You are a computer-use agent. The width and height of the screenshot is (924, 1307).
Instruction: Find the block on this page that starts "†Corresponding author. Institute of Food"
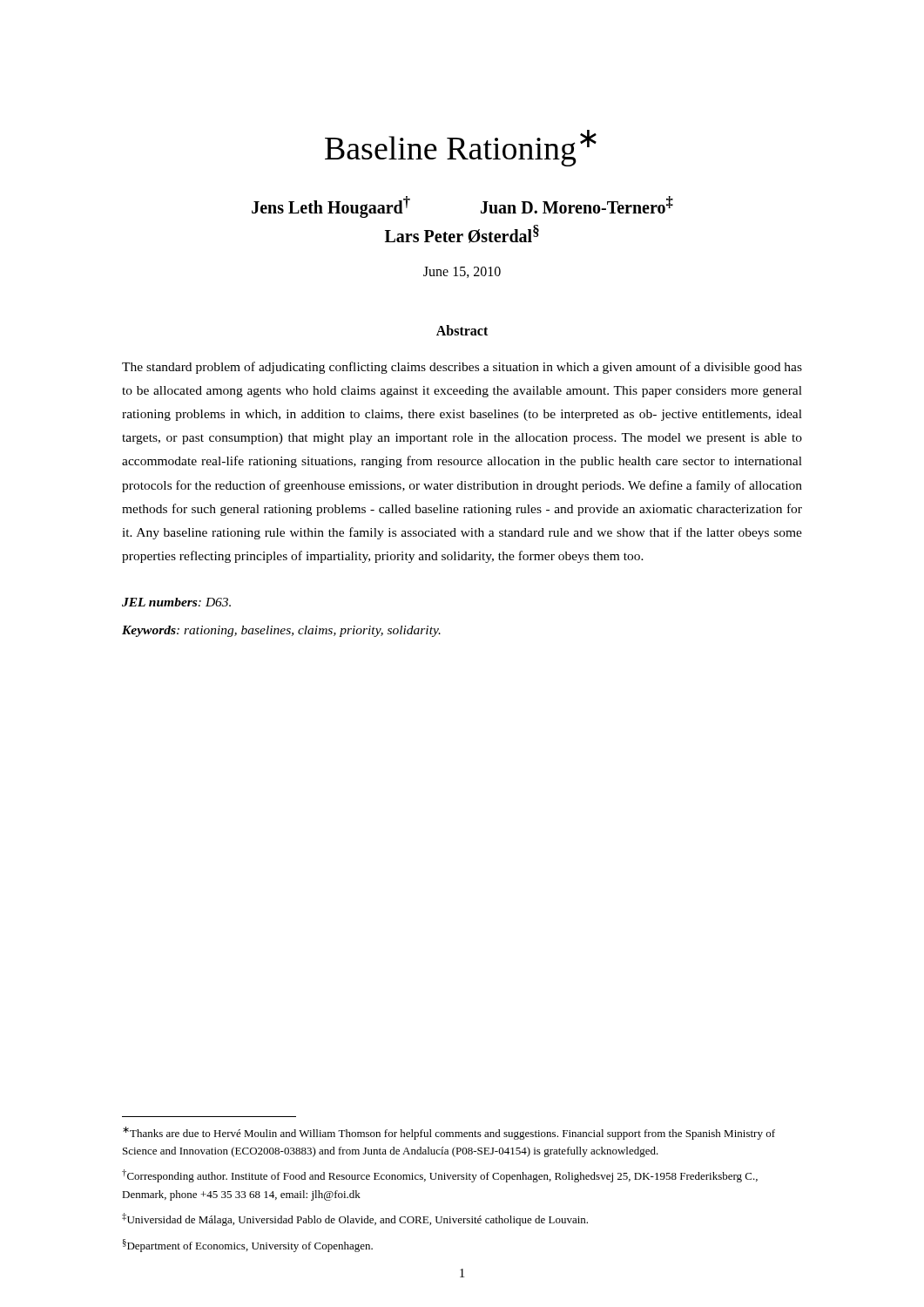[x=440, y=1184]
